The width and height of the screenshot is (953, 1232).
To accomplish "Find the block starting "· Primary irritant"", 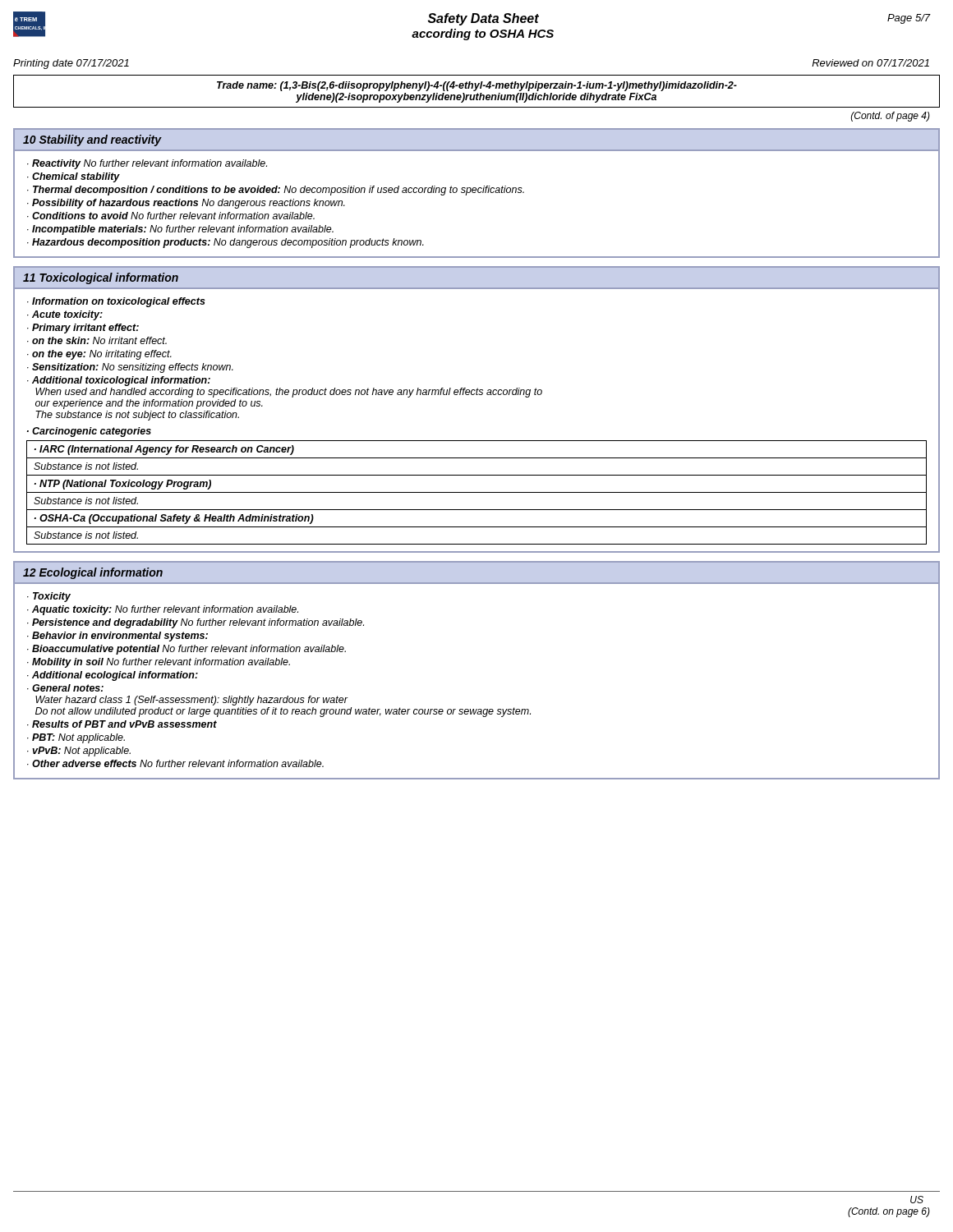I will (x=83, y=328).
